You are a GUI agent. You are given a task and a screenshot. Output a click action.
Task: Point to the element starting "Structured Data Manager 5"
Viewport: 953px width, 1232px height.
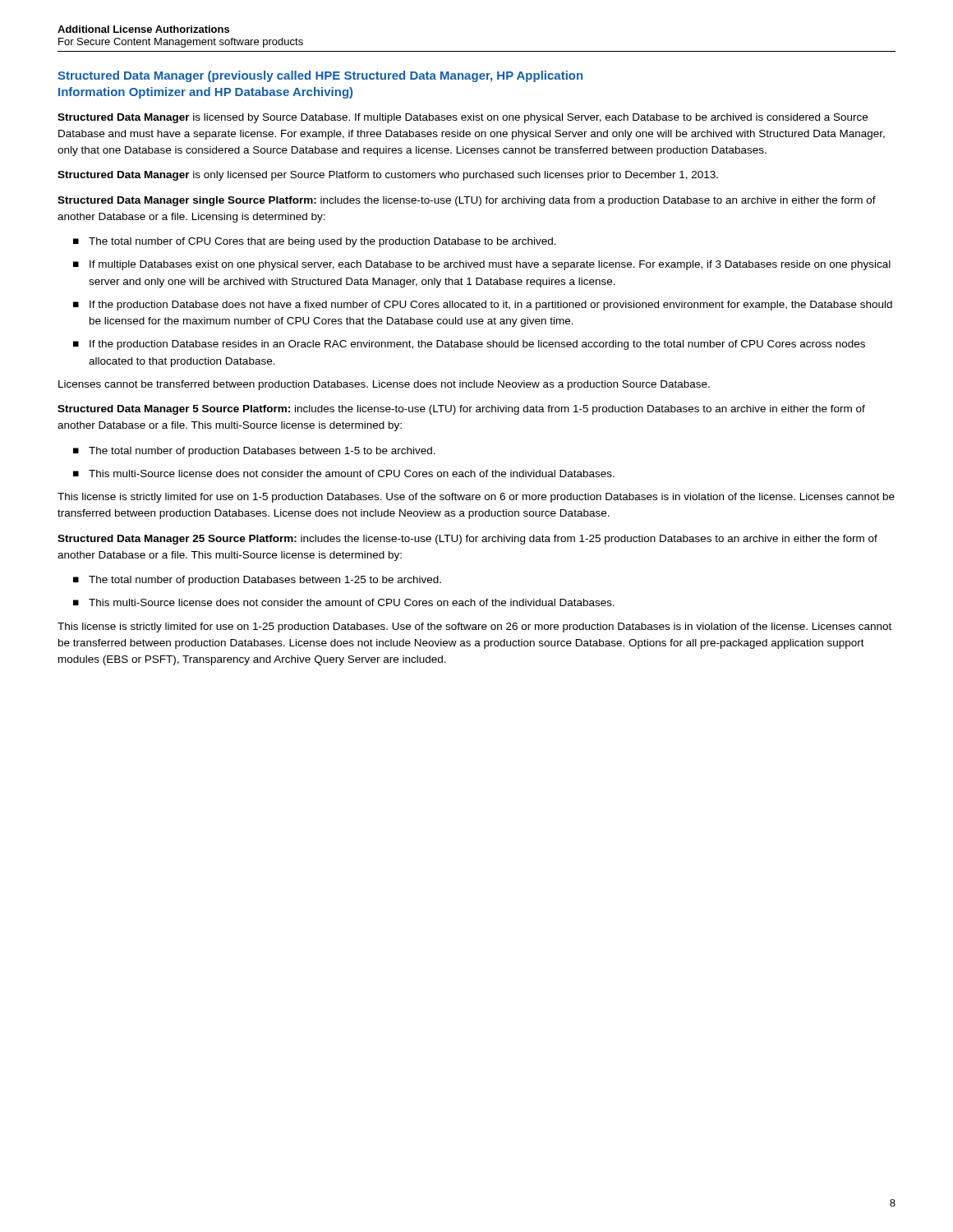click(461, 417)
